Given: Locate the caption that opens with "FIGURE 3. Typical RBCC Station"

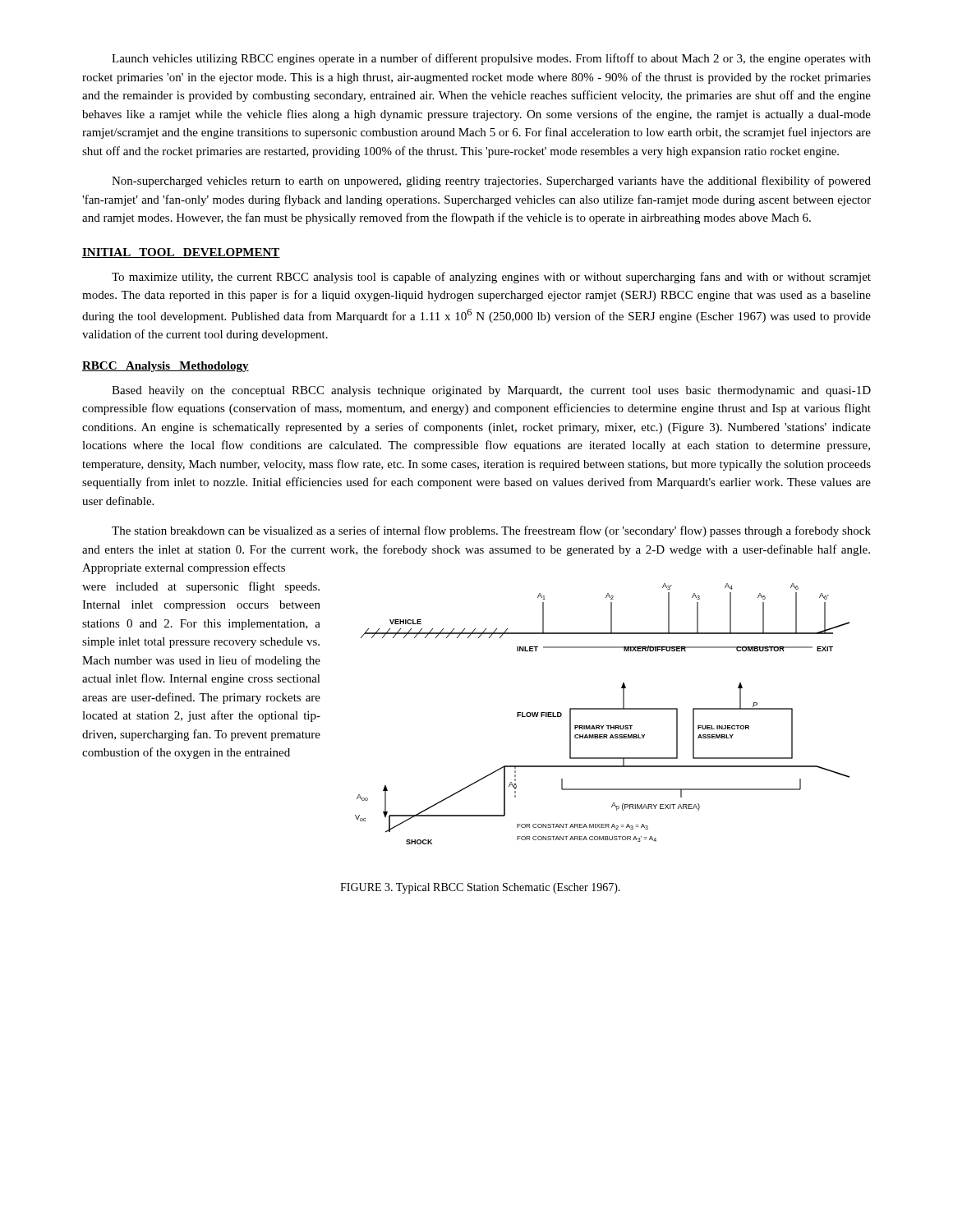Looking at the screenshot, I should pyautogui.click(x=480, y=887).
